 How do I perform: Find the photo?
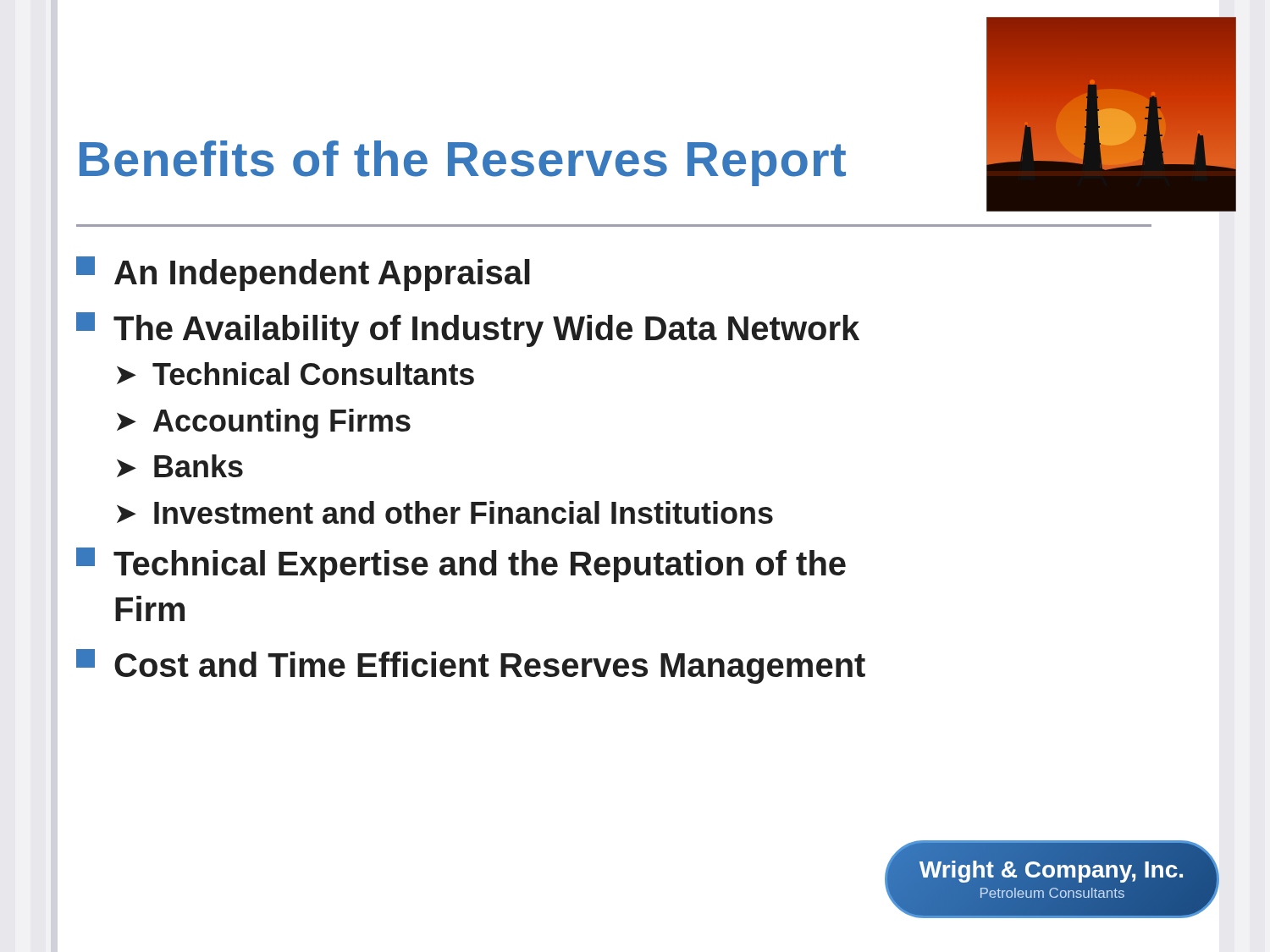point(1111,114)
